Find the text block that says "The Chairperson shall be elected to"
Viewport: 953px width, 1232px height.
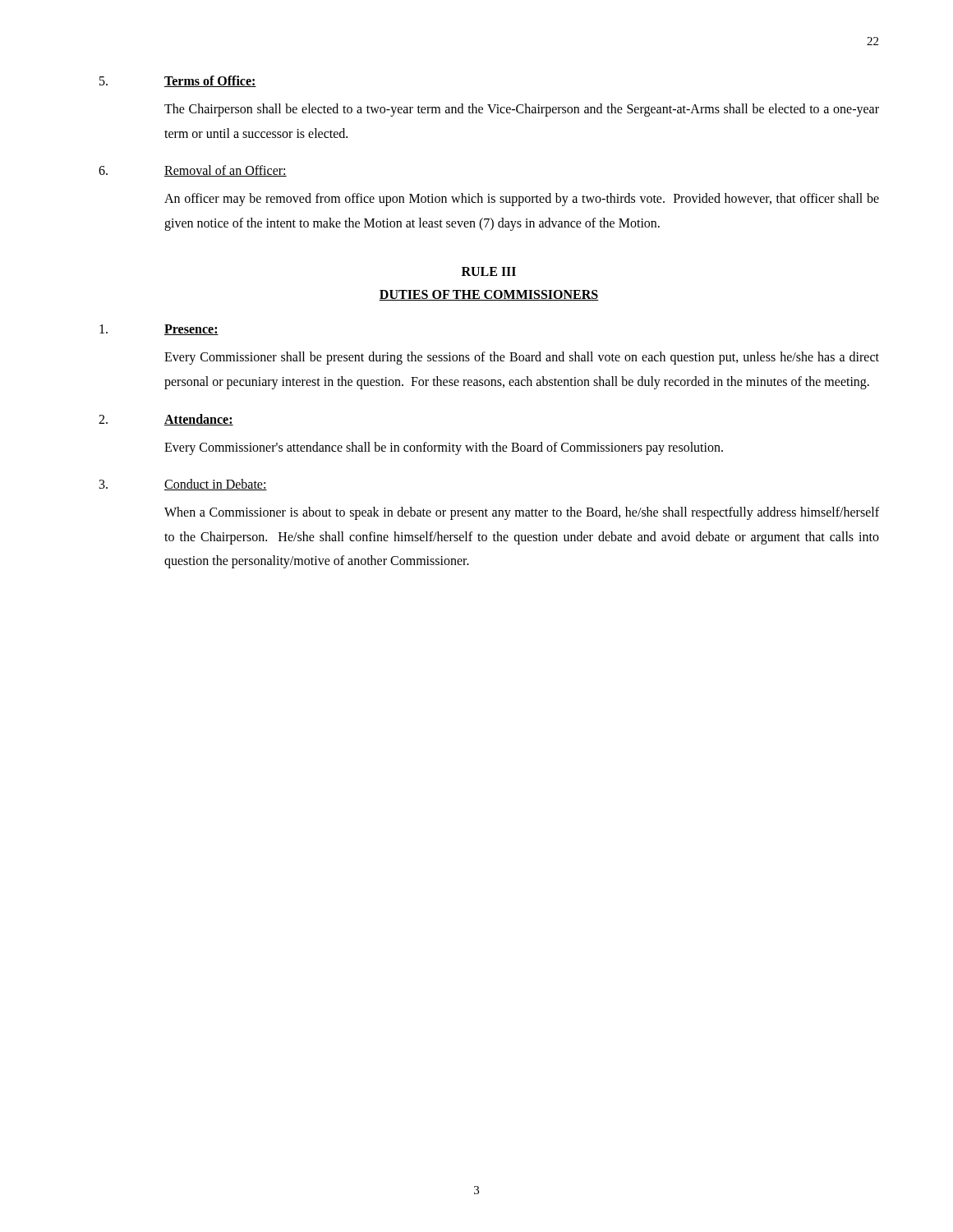[522, 121]
